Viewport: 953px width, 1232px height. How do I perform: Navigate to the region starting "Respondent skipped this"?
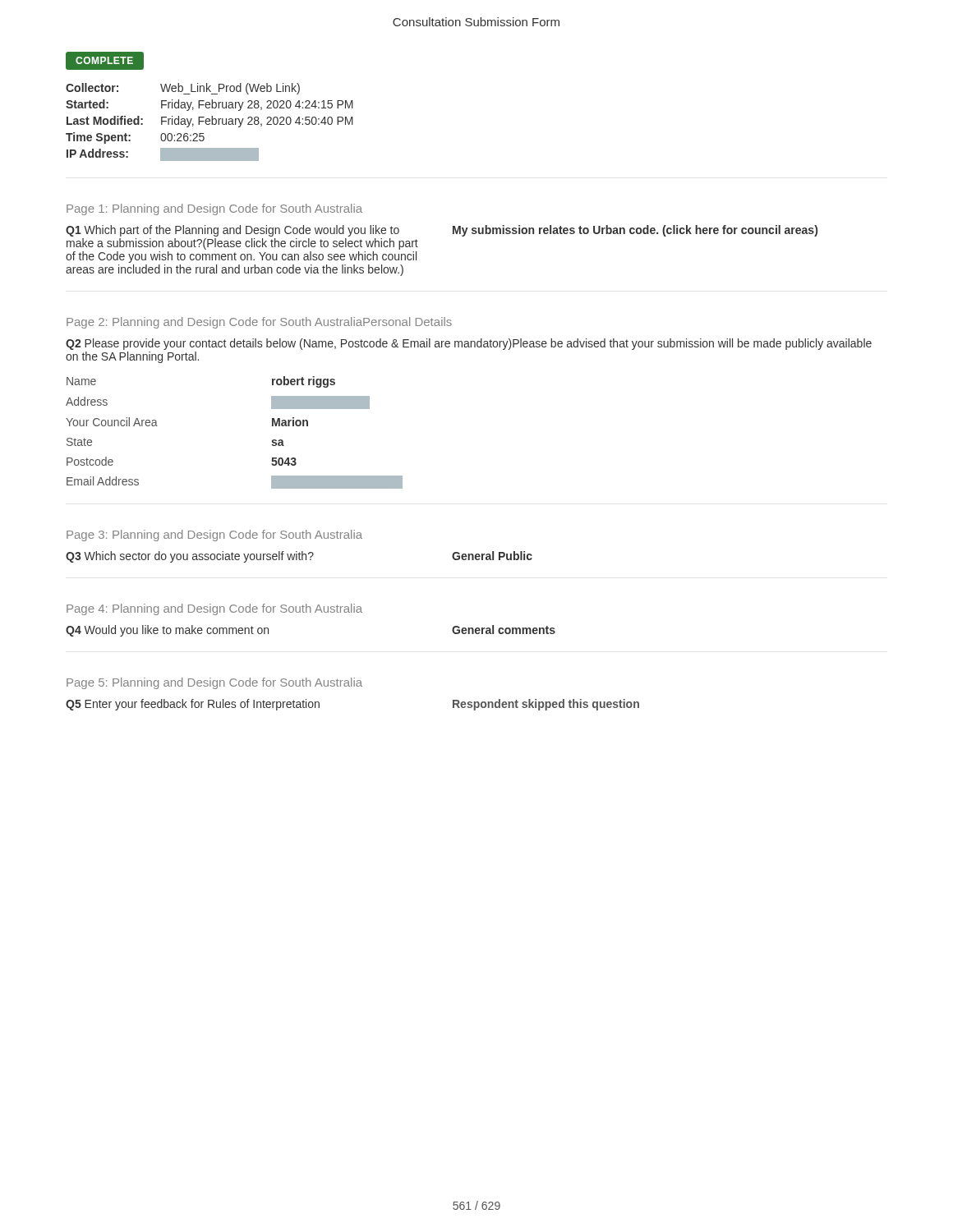click(546, 704)
